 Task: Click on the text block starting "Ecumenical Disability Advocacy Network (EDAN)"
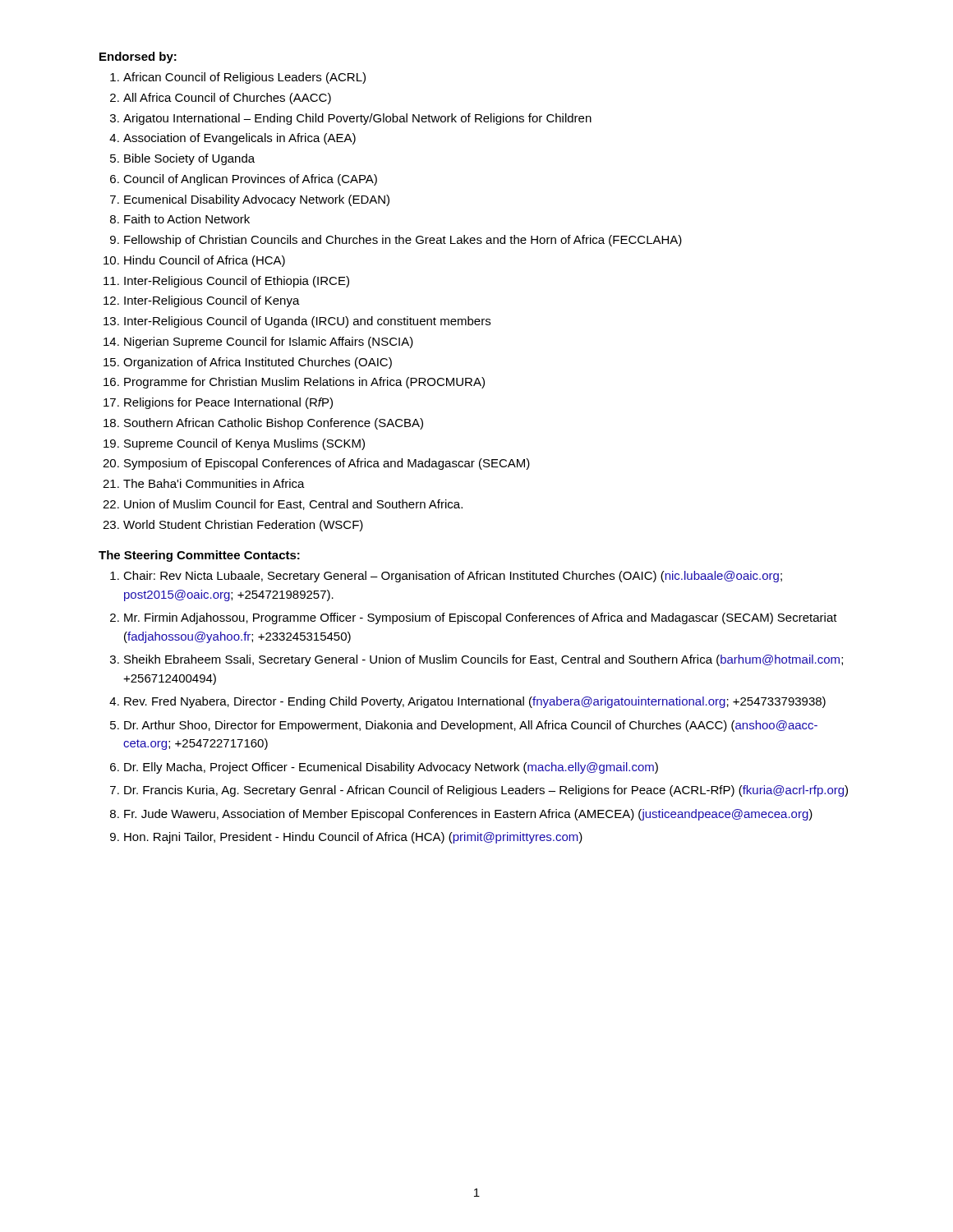pos(257,200)
